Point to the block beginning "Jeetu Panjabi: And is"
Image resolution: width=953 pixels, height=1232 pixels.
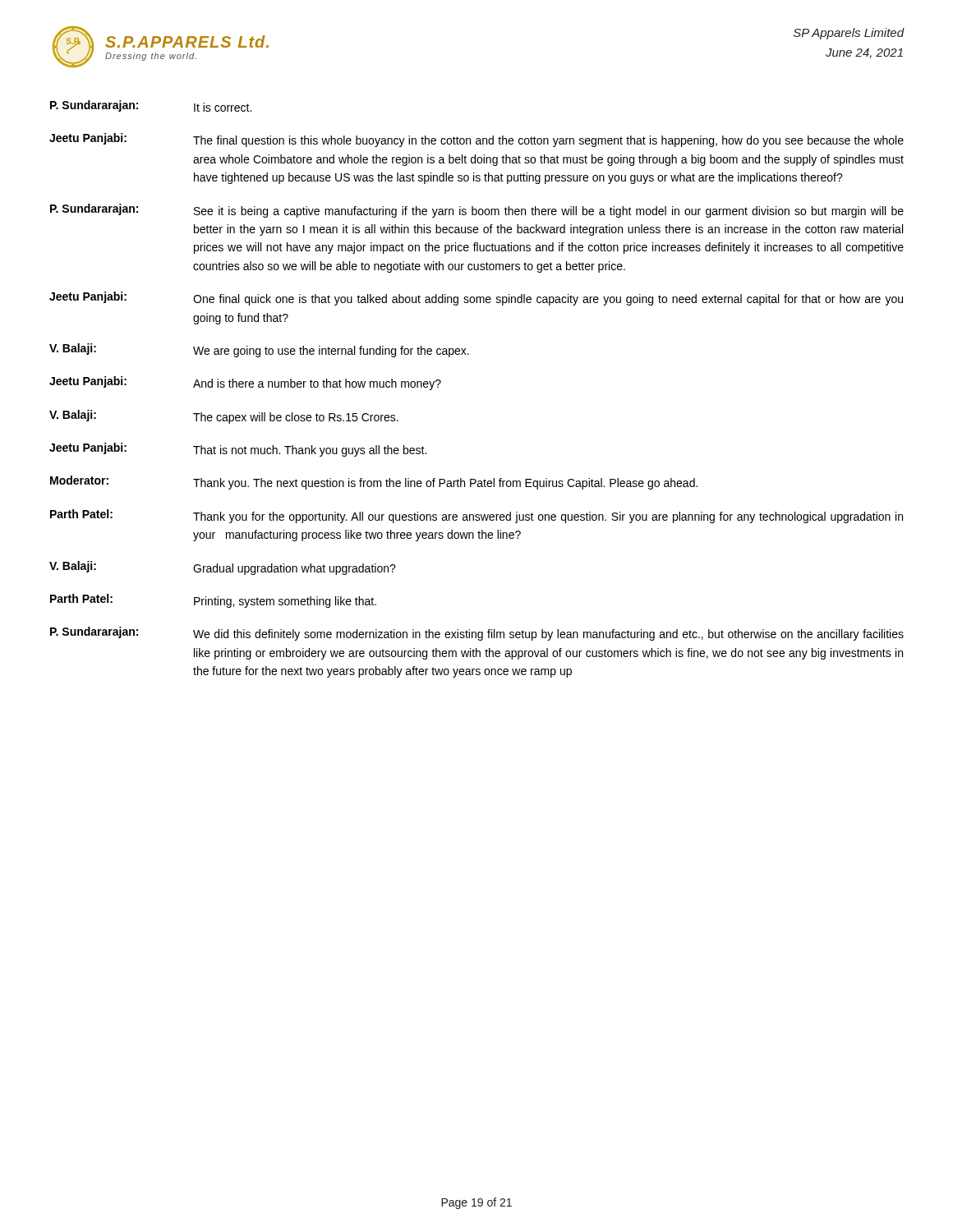pos(245,383)
